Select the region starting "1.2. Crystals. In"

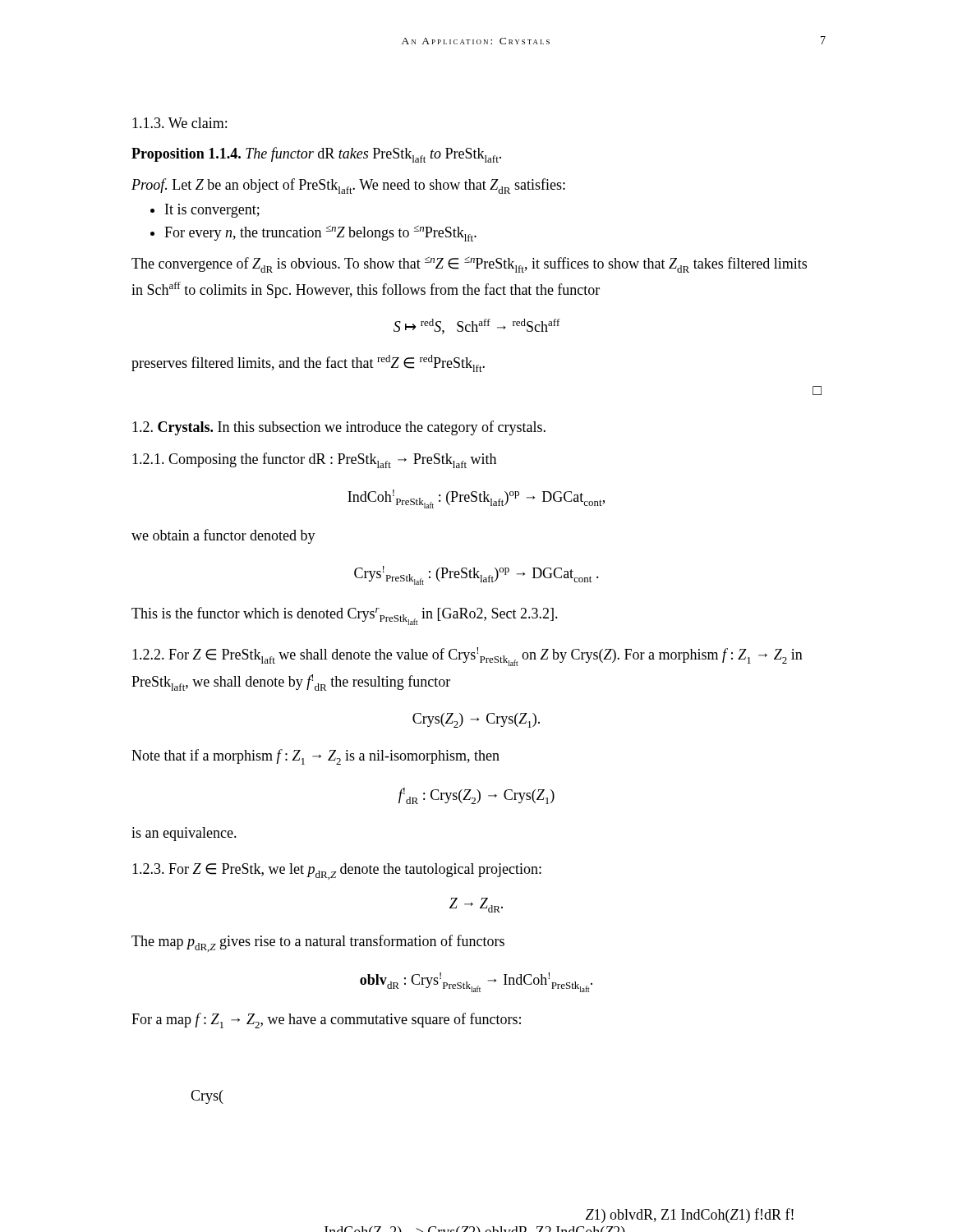tap(339, 427)
